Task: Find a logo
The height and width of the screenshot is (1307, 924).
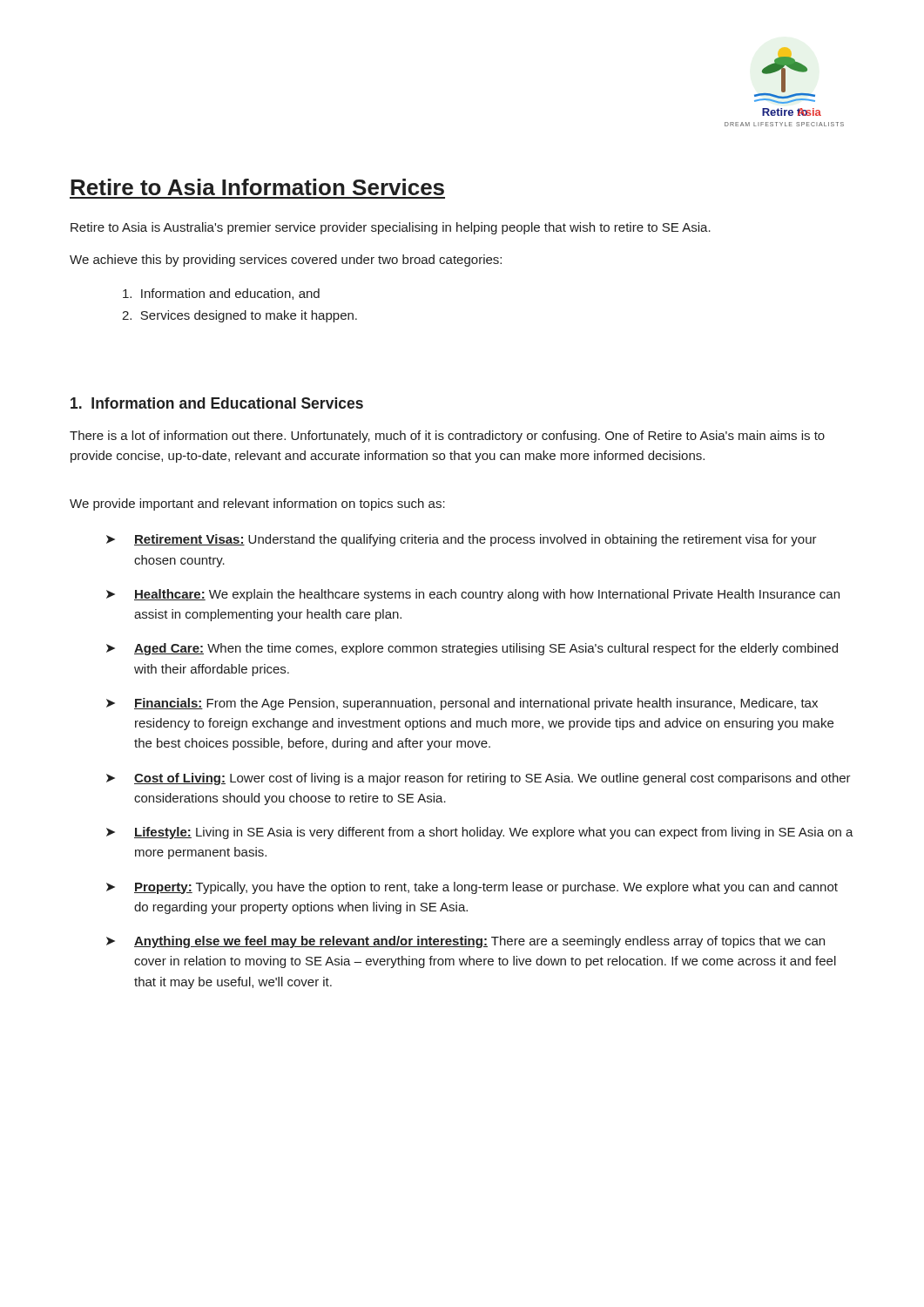Action: click(x=785, y=81)
